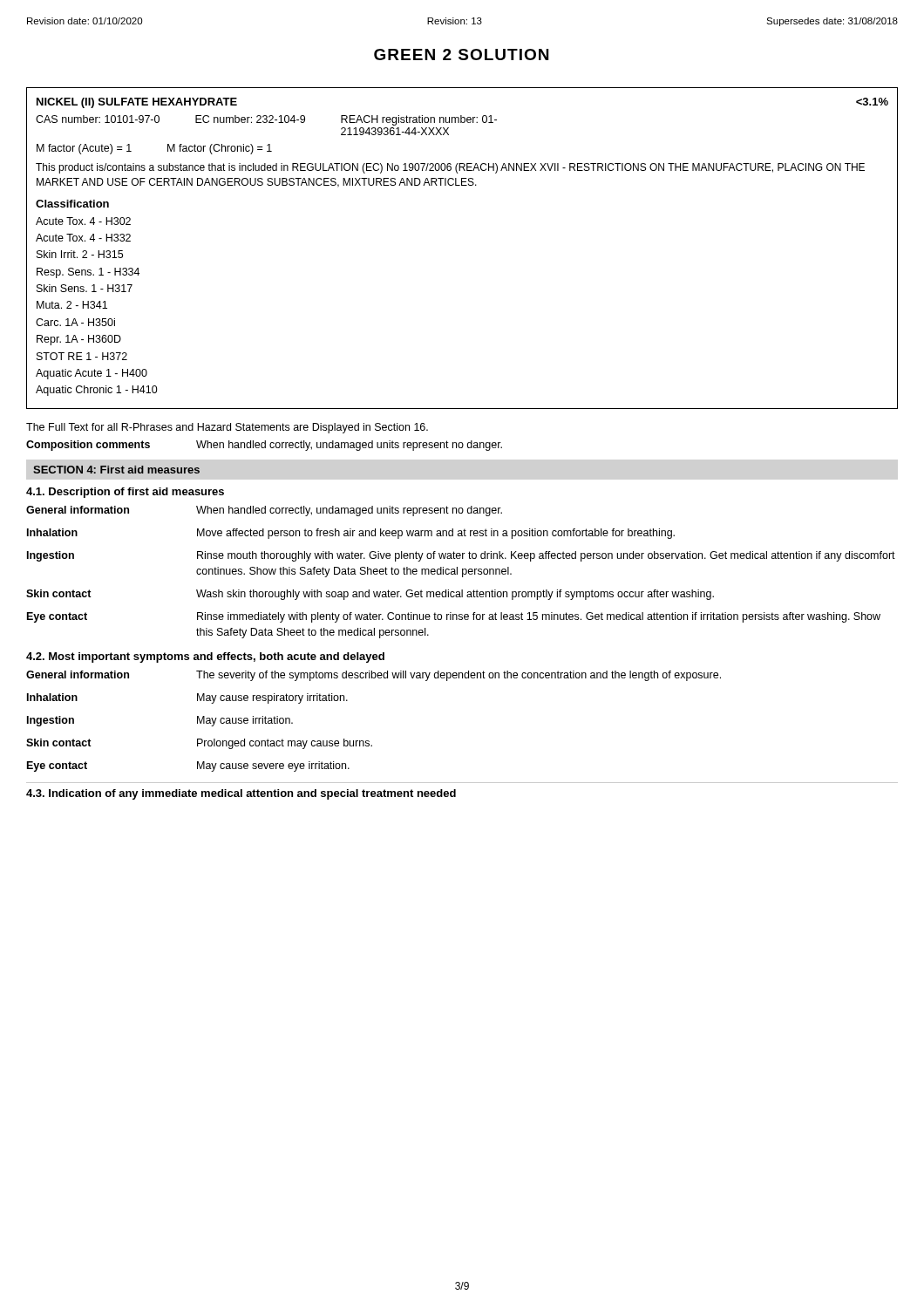The height and width of the screenshot is (1308, 924).
Task: Click on the text that reads "Eye contact May cause severe eye irritation."
Action: click(58, 768)
